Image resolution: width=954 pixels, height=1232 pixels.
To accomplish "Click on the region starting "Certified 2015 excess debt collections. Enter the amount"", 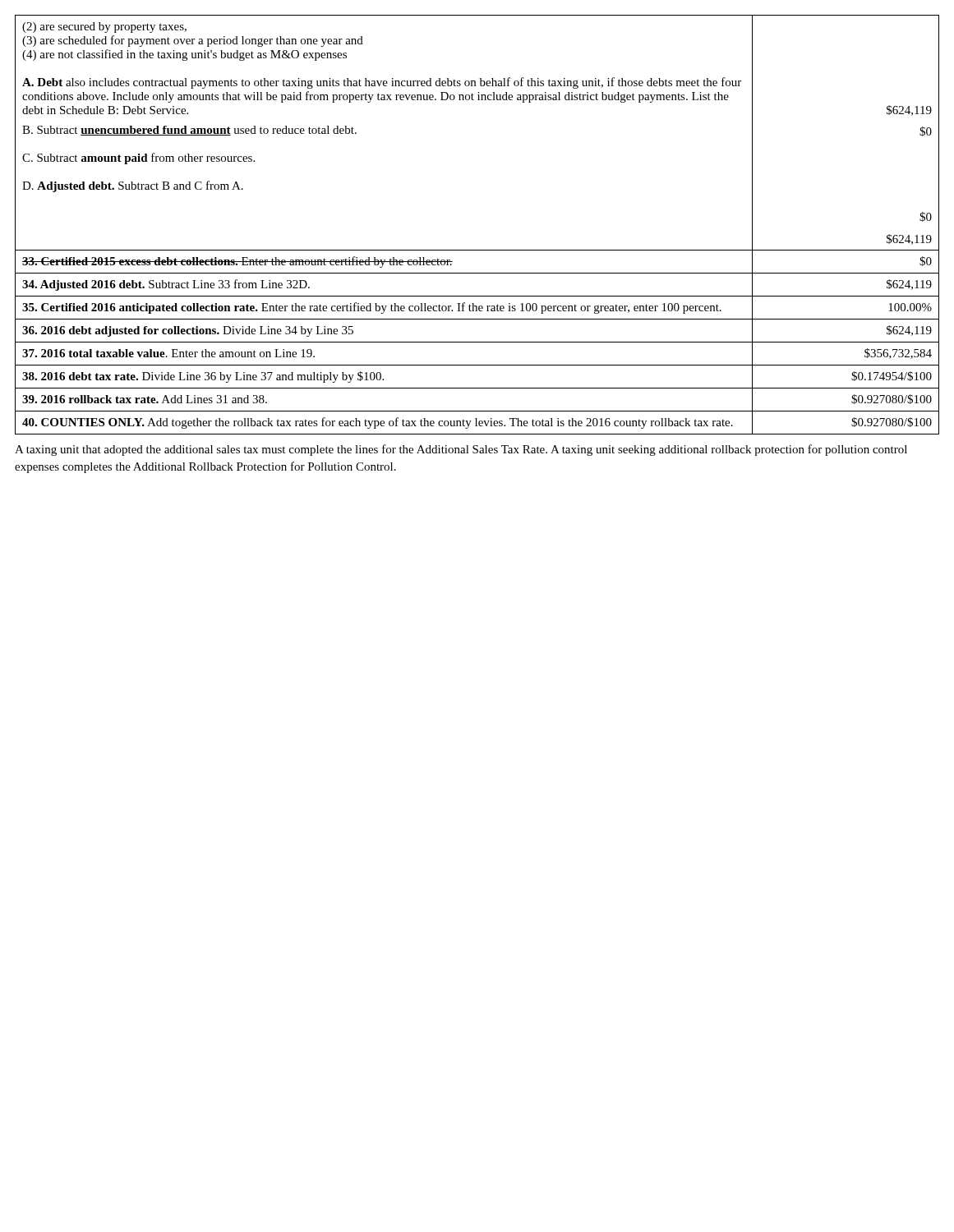I will coord(237,261).
